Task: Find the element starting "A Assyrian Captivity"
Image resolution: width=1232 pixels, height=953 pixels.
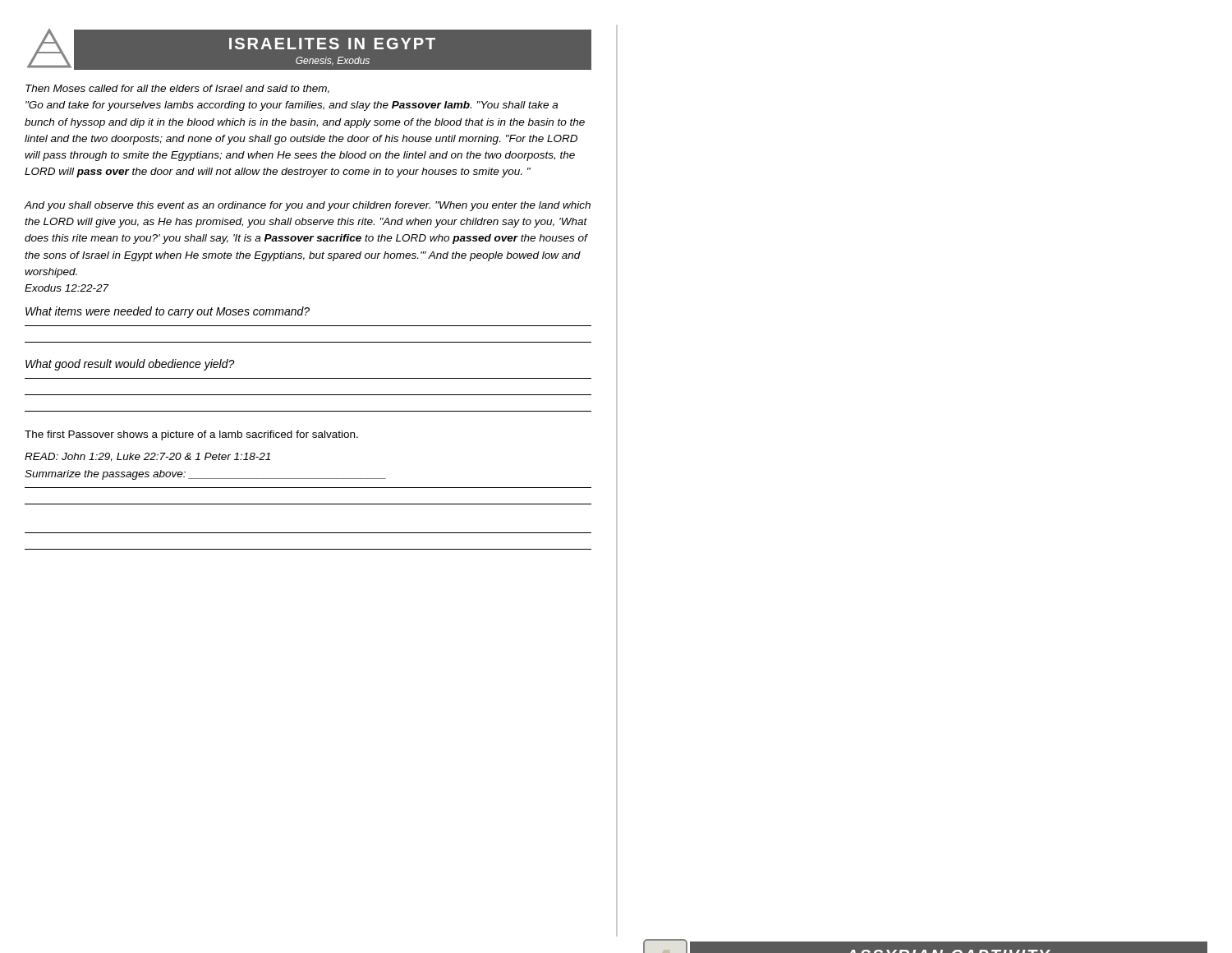Action: (x=924, y=945)
